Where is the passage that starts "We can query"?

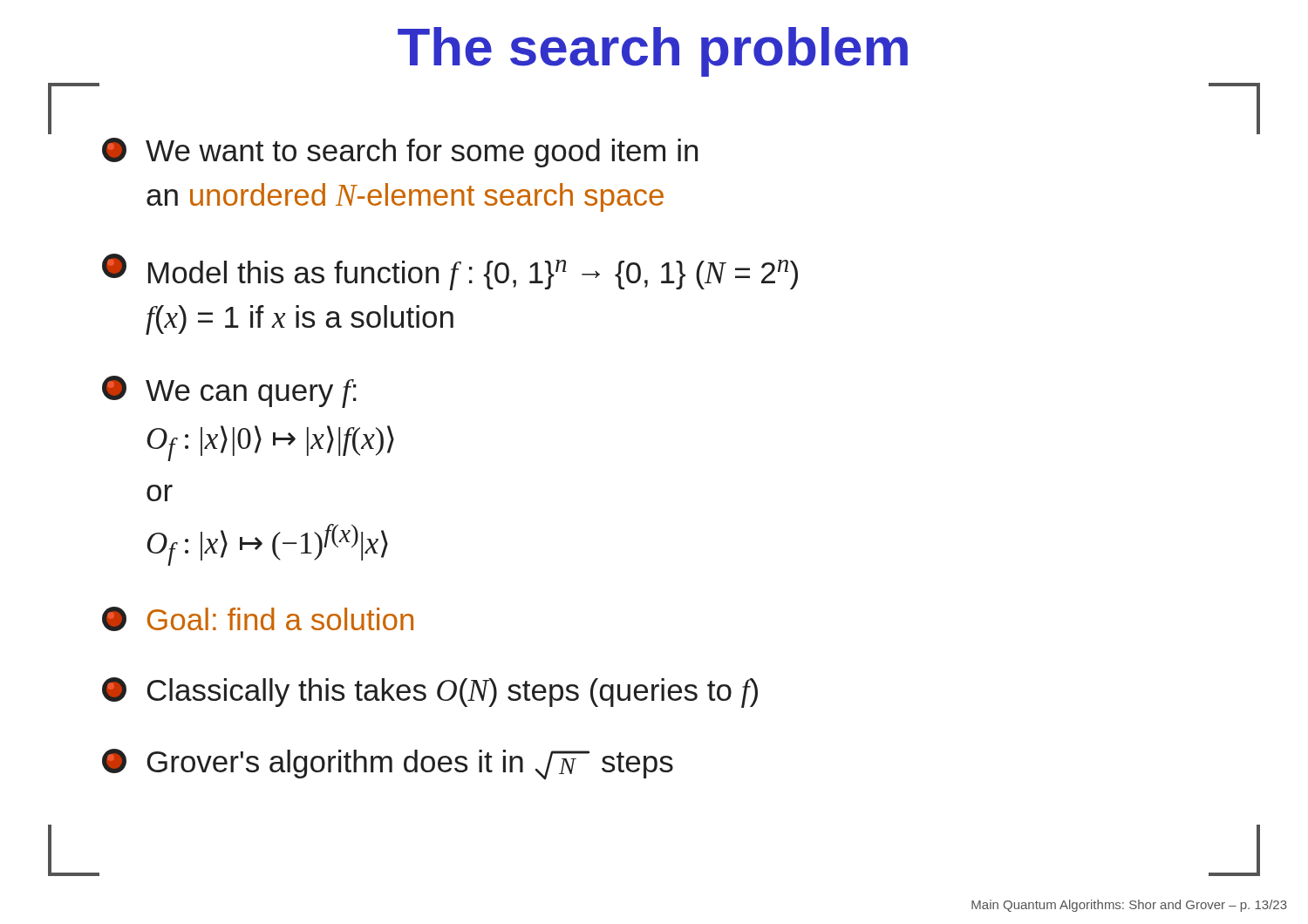(249, 469)
